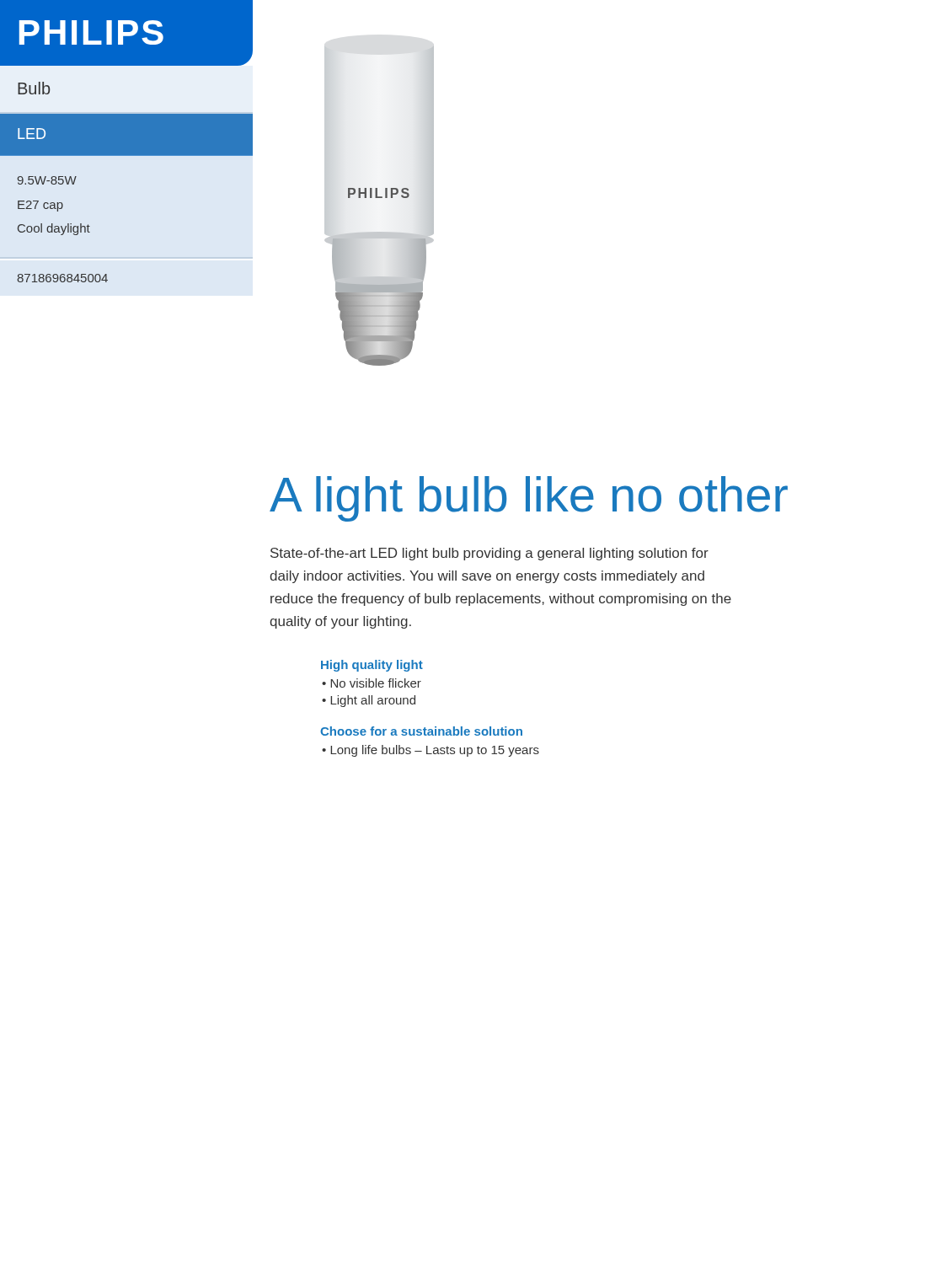The height and width of the screenshot is (1264, 952).
Task: Locate the section header that reads "Choose for a sustainable solution"
Action: click(x=421, y=731)
